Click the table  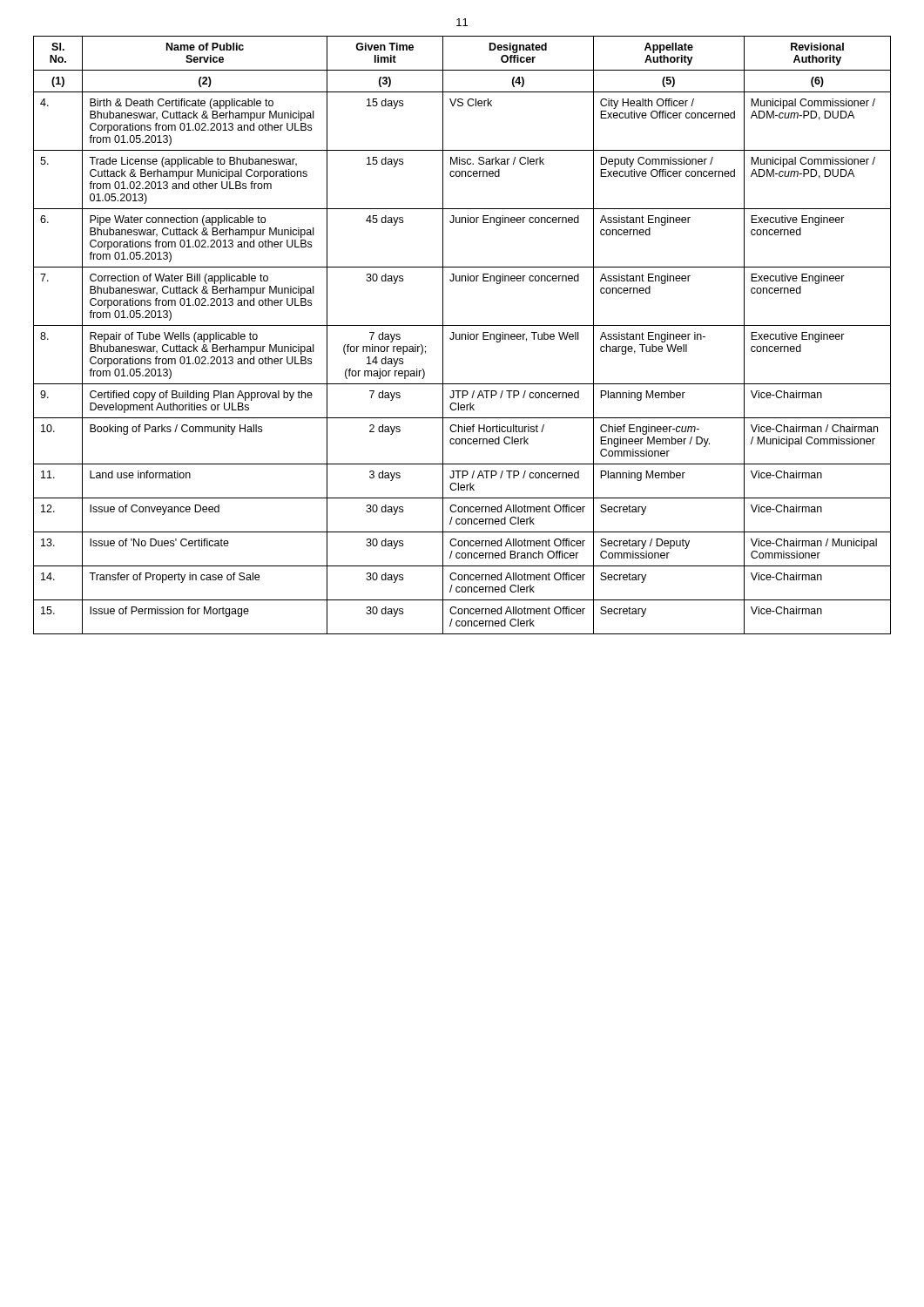point(462,335)
